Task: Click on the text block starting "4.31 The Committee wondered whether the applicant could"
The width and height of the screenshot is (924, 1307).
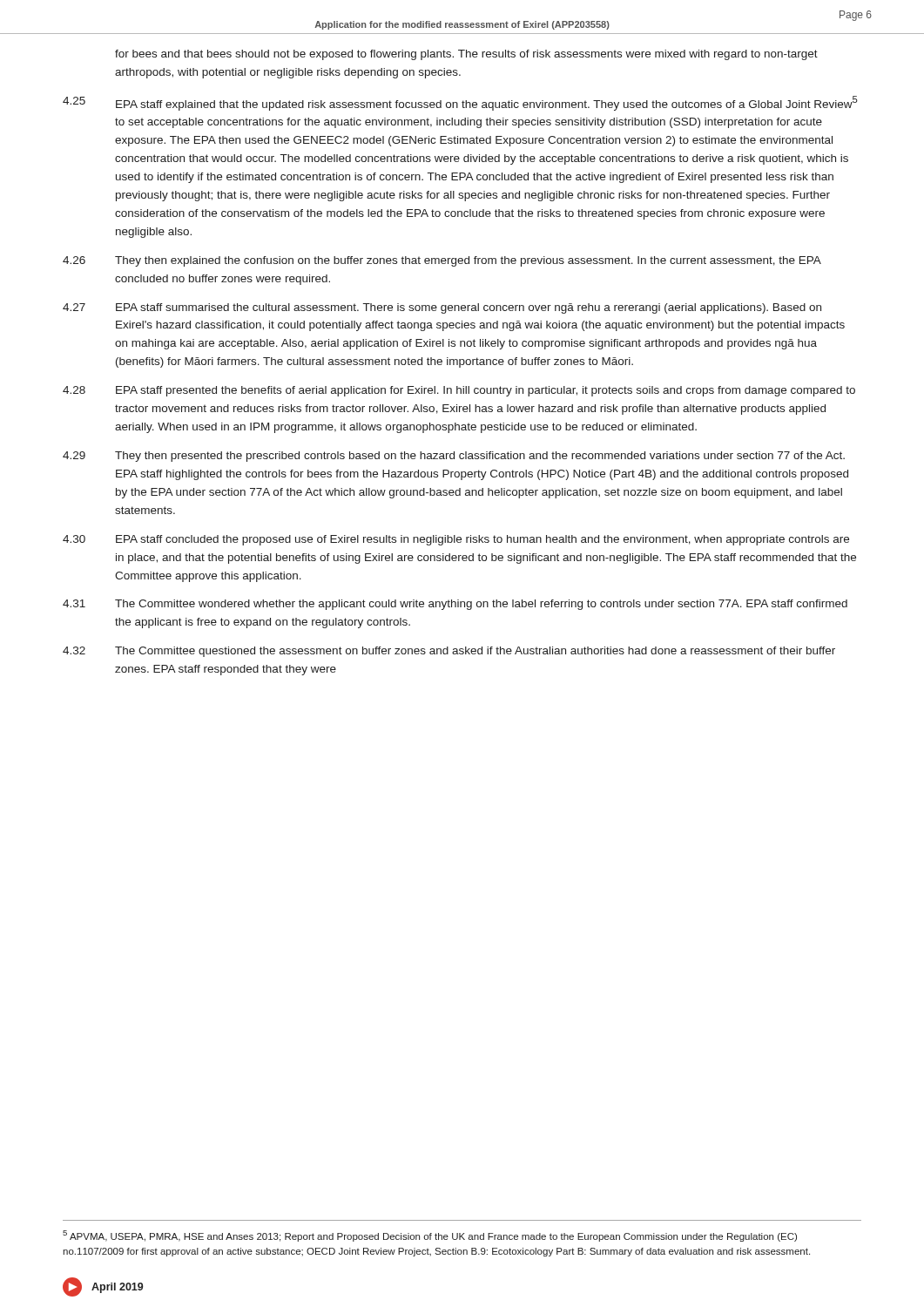Action: tap(462, 614)
